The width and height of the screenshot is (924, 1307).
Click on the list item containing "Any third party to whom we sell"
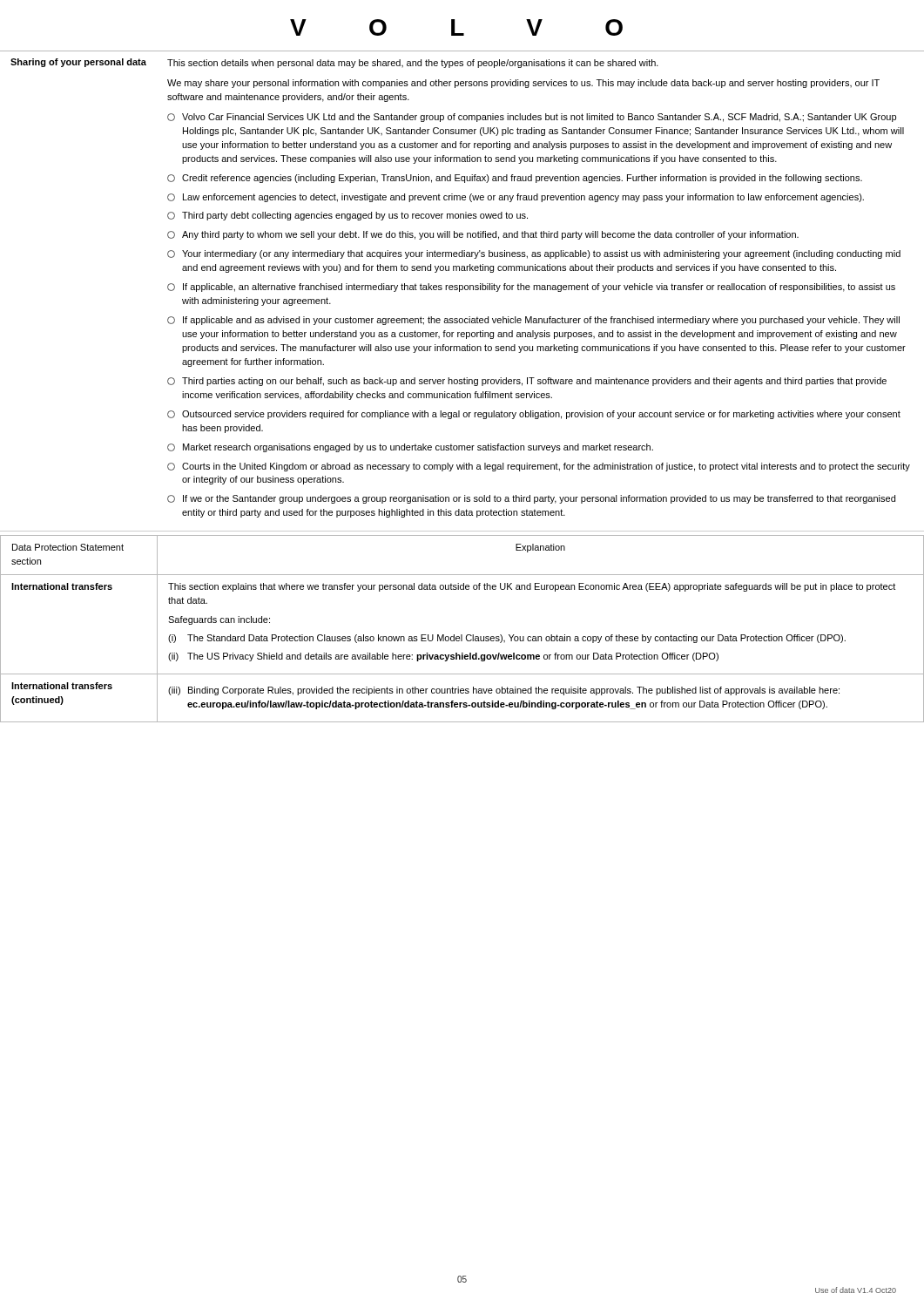coord(540,236)
